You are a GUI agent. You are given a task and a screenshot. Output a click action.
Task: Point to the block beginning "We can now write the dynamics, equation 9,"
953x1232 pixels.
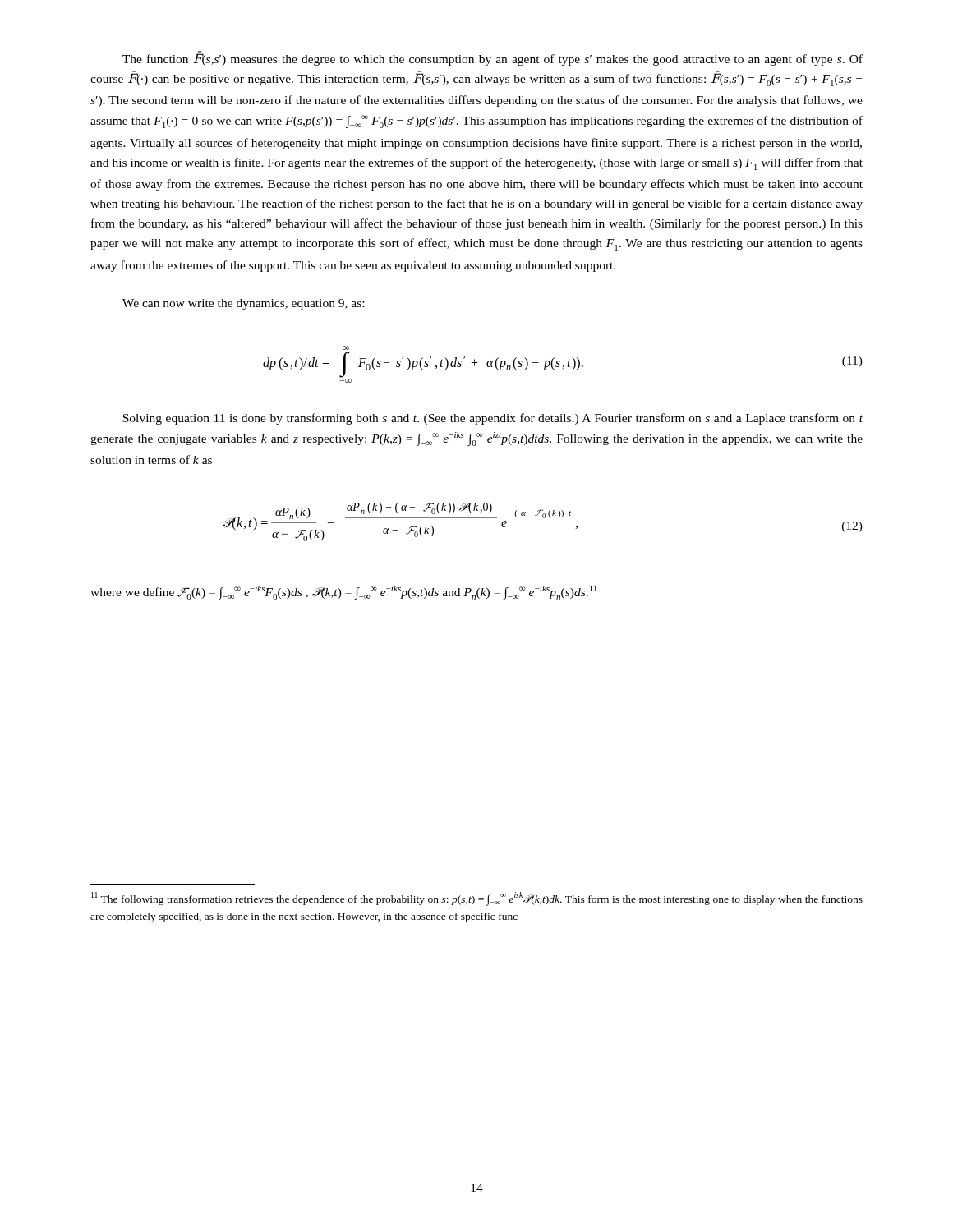point(243,304)
